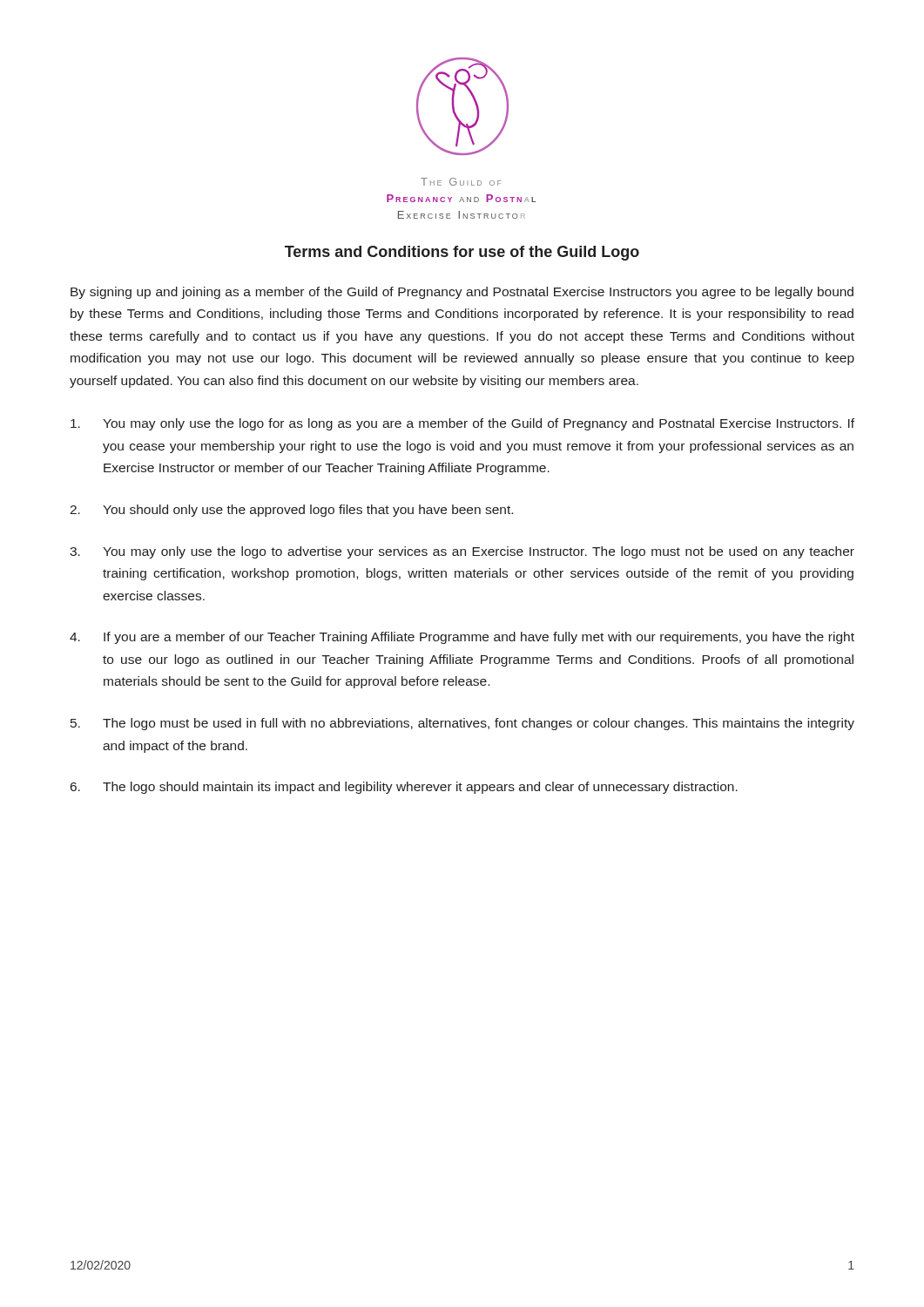Screen dimensions: 1307x924
Task: Click on the text block starting "You may only use"
Action: point(462,446)
